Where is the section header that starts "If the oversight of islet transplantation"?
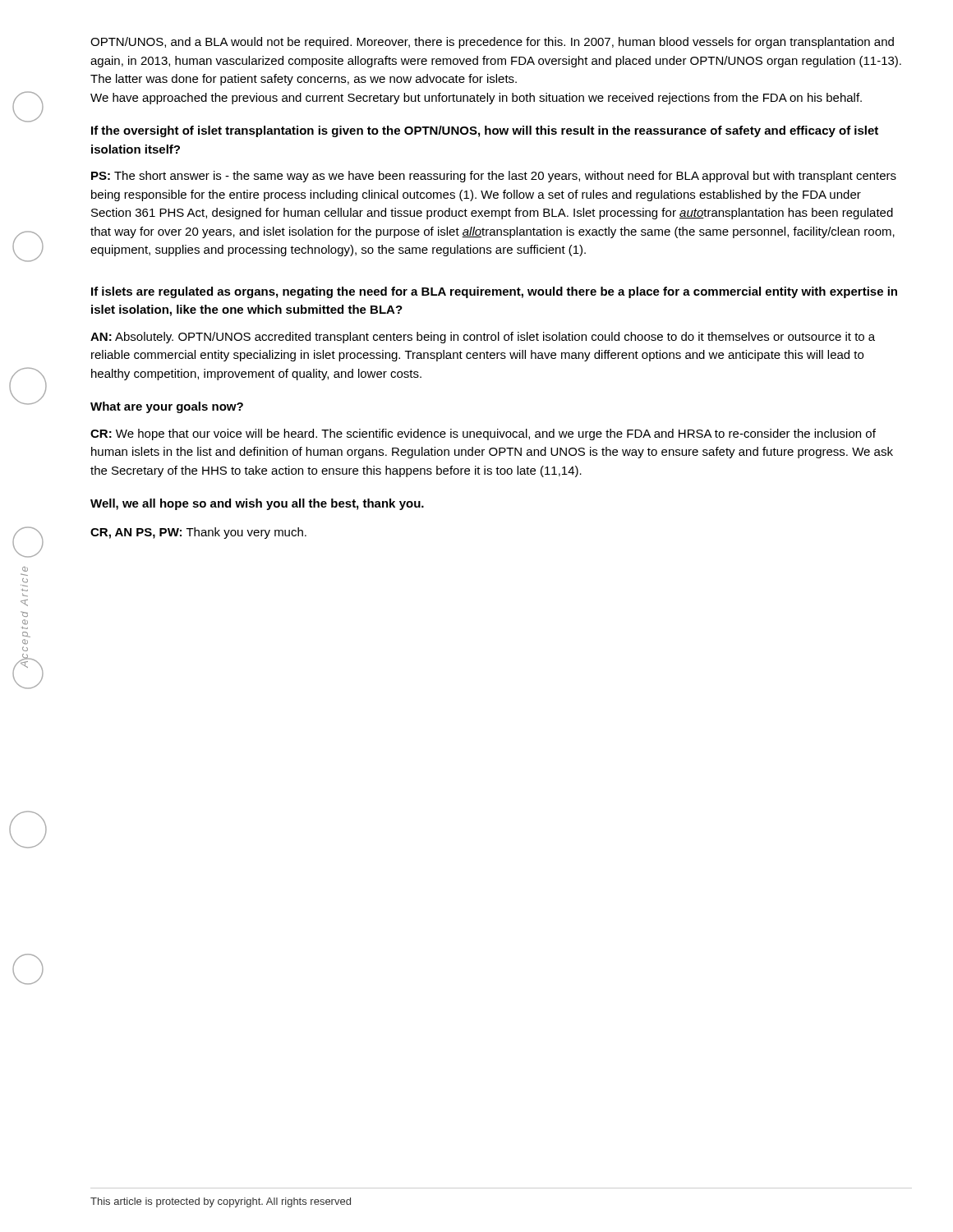Viewport: 953px width, 1232px height. point(484,139)
